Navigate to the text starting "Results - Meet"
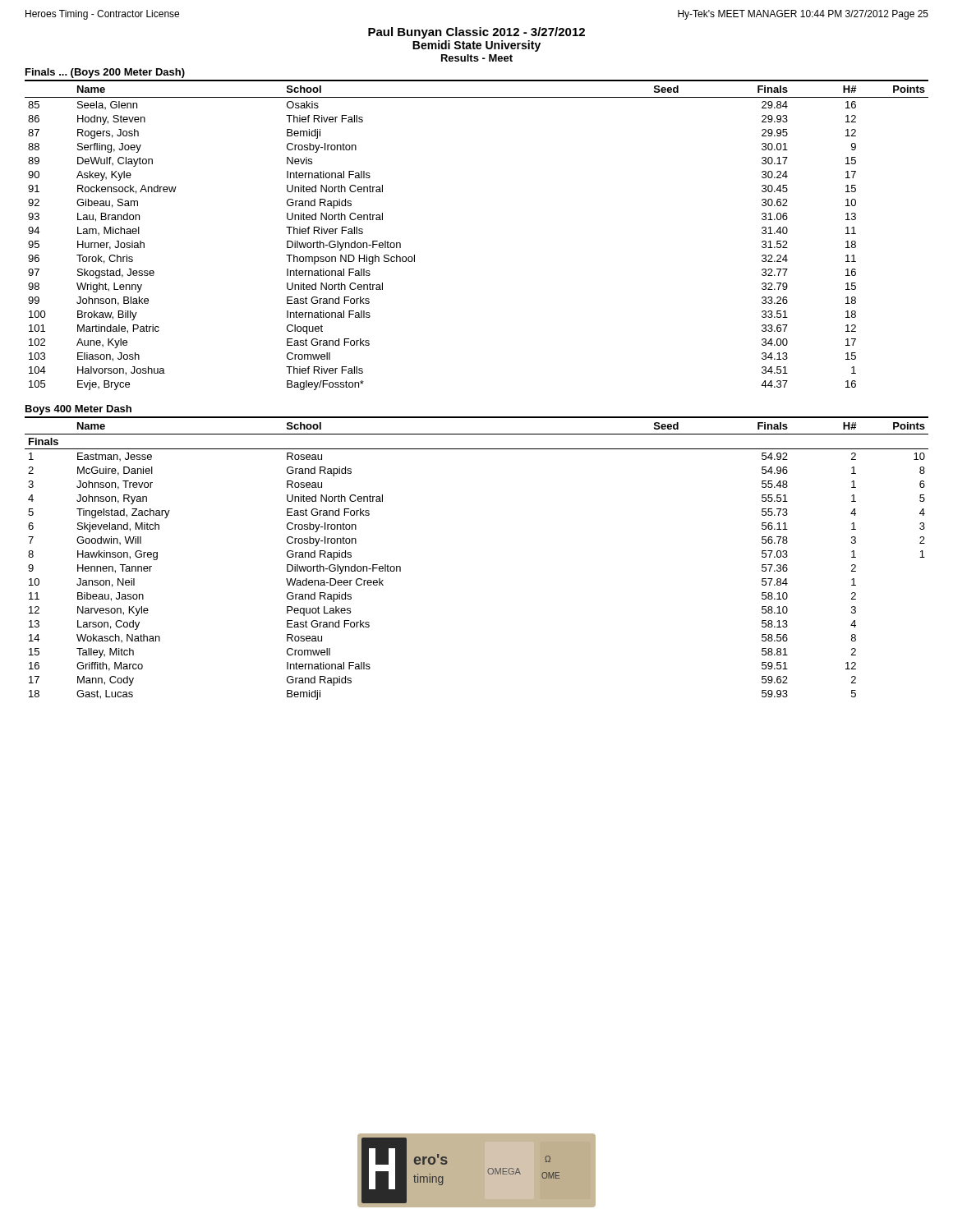 pos(476,58)
